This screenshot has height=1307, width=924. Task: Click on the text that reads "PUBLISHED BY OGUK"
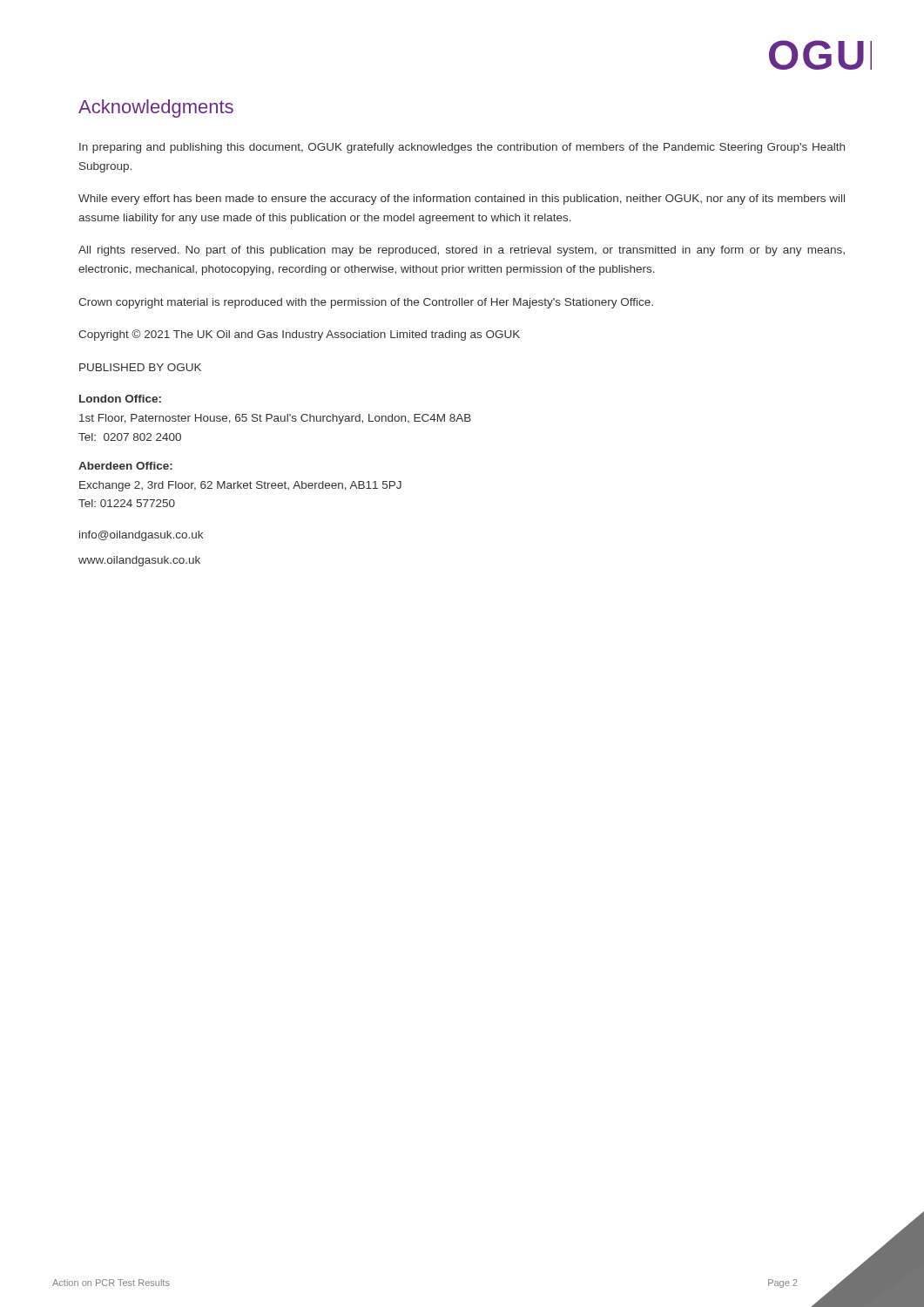pos(140,367)
